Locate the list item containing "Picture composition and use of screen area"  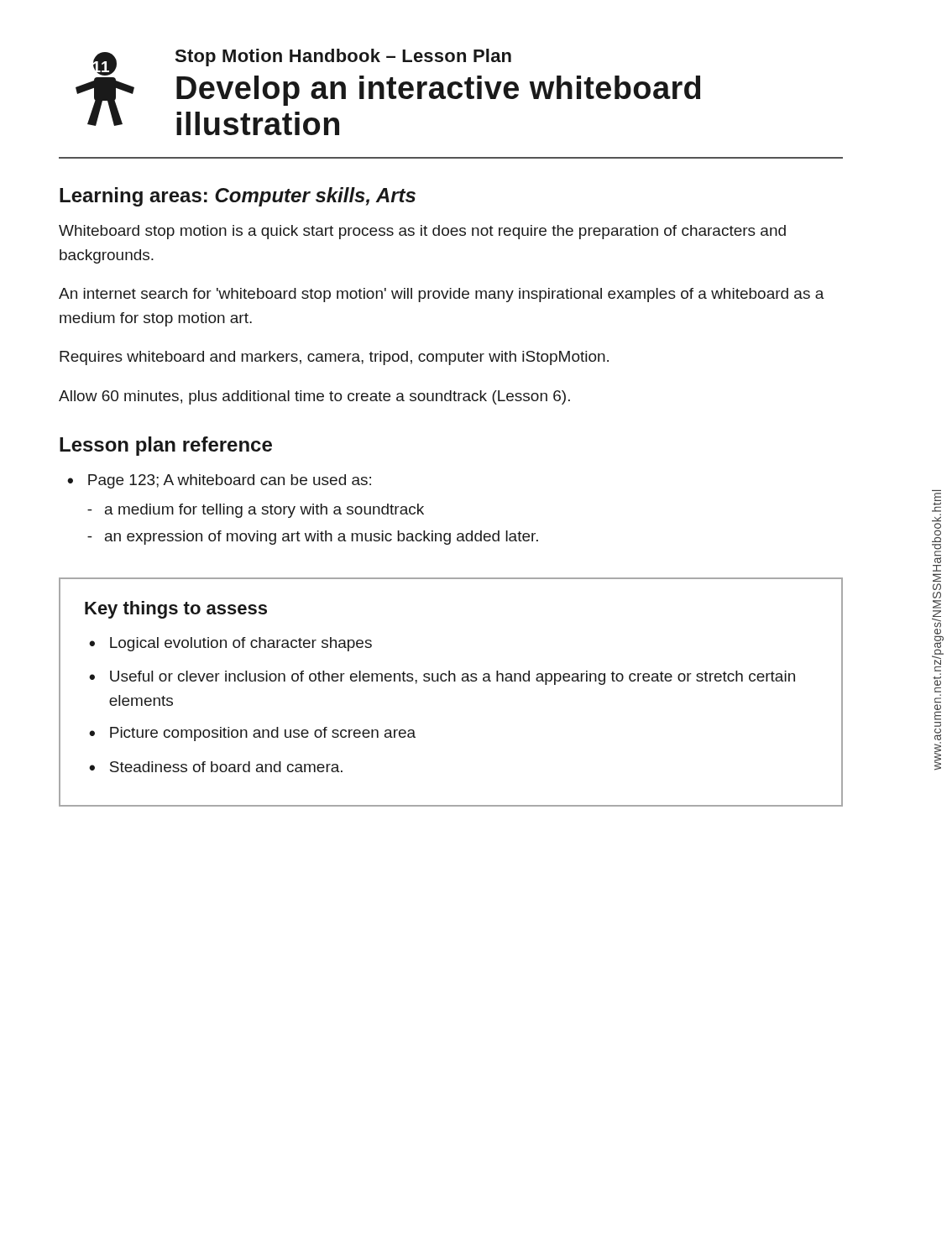[262, 733]
